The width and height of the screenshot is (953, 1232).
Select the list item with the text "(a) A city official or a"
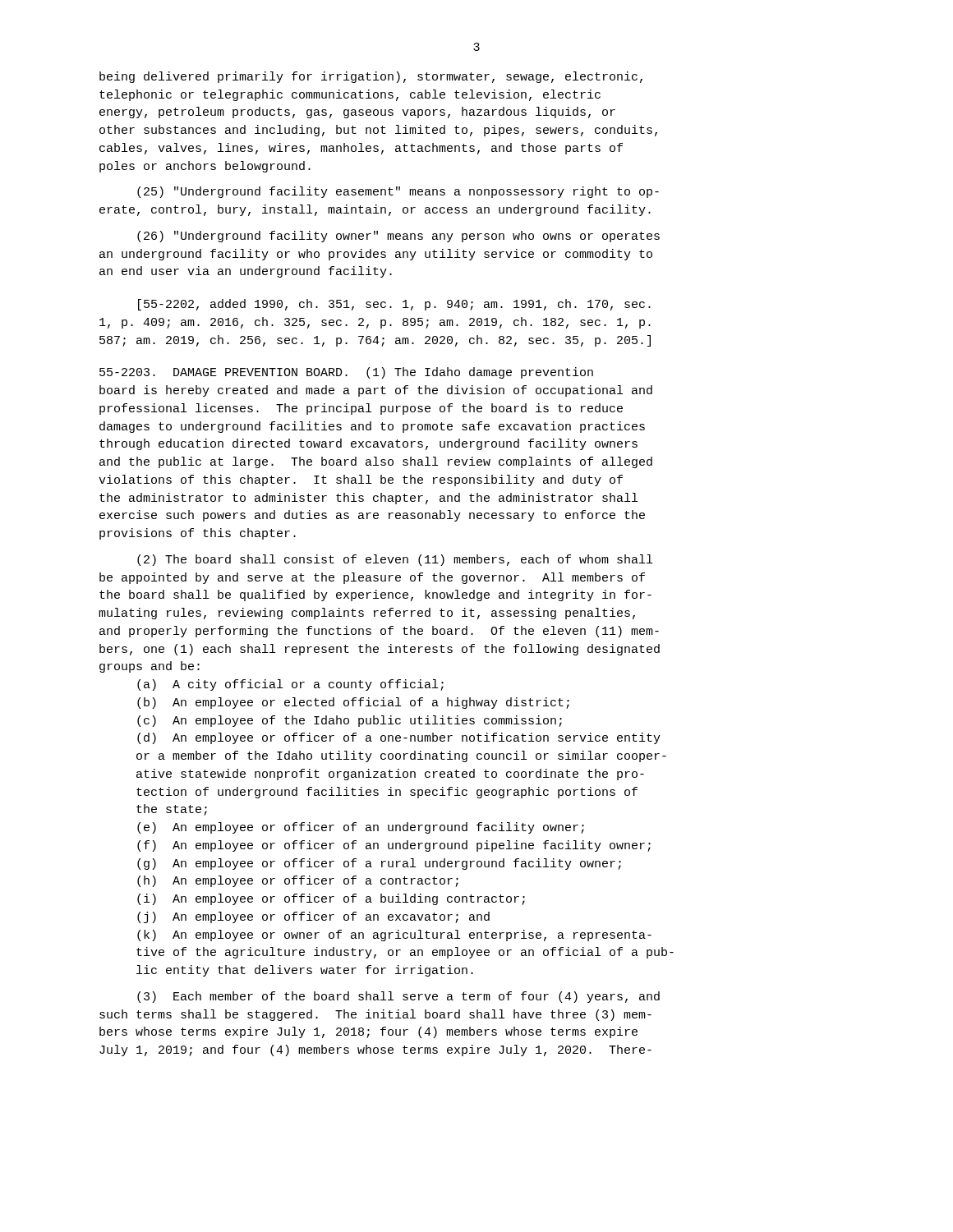pyautogui.click(x=291, y=685)
